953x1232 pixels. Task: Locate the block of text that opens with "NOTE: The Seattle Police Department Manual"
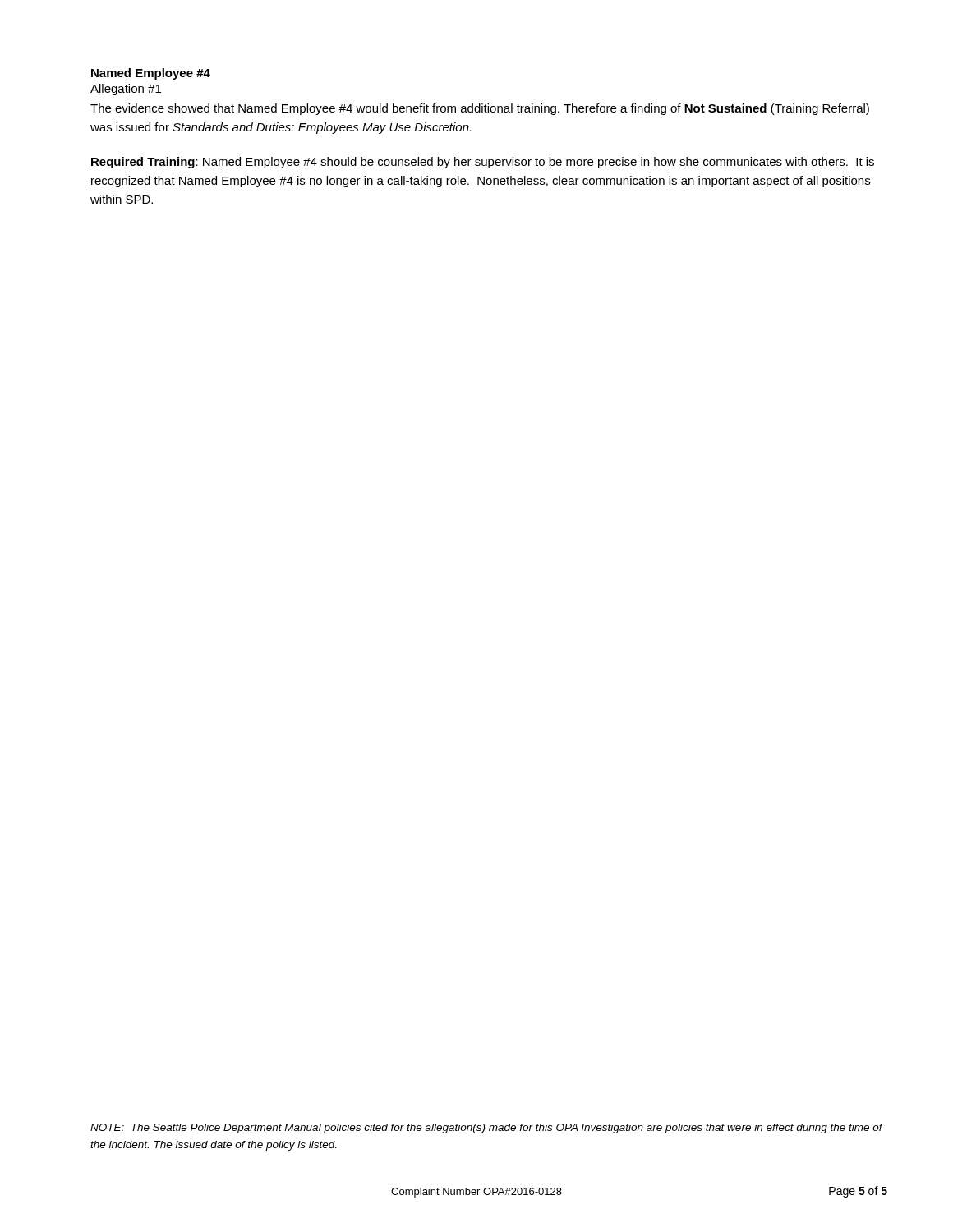coord(486,1136)
